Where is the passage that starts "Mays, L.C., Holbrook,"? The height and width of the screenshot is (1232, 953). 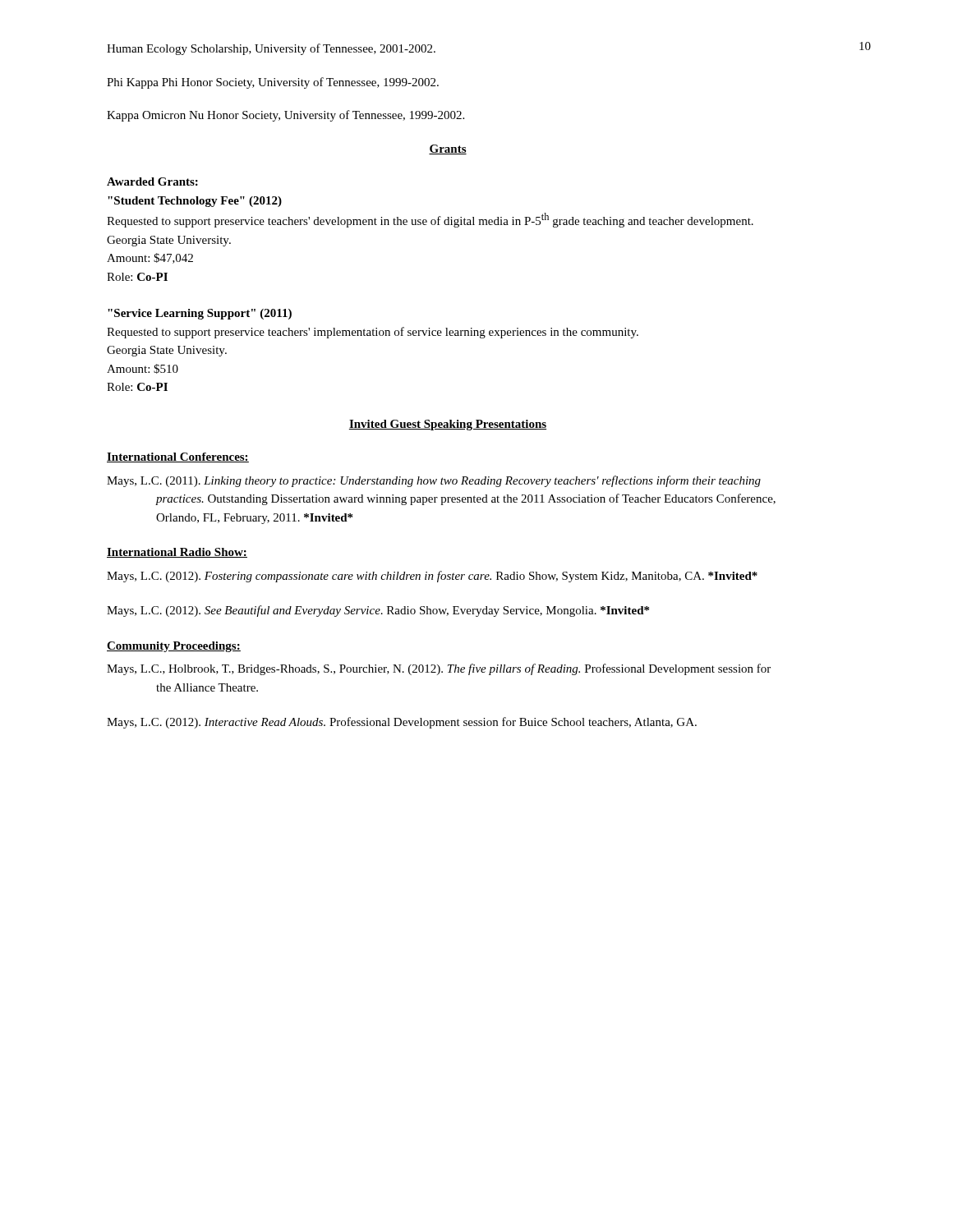(x=448, y=678)
